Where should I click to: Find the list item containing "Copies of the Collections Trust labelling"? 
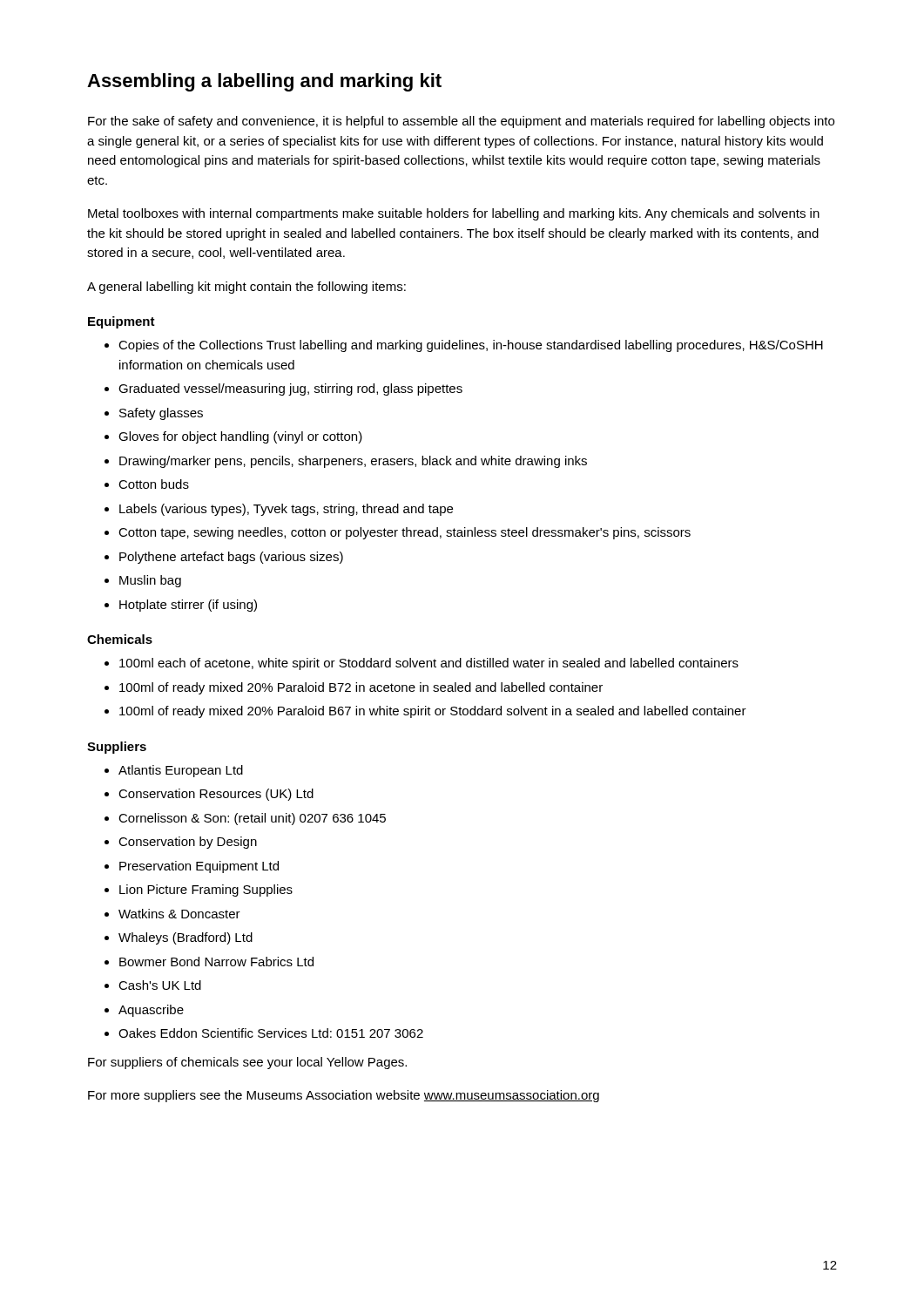(x=471, y=354)
